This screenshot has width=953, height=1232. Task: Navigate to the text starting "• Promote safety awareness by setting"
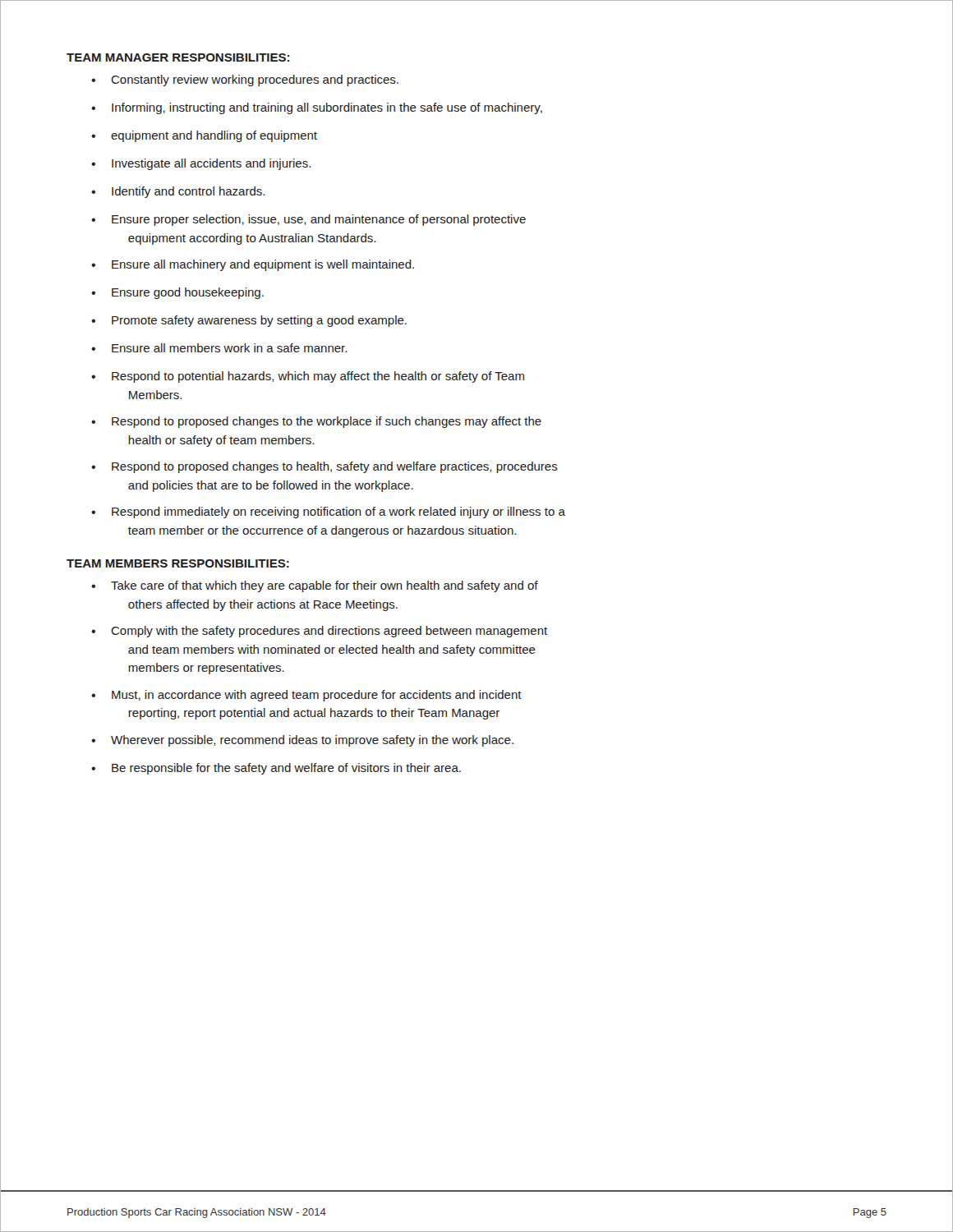click(249, 321)
